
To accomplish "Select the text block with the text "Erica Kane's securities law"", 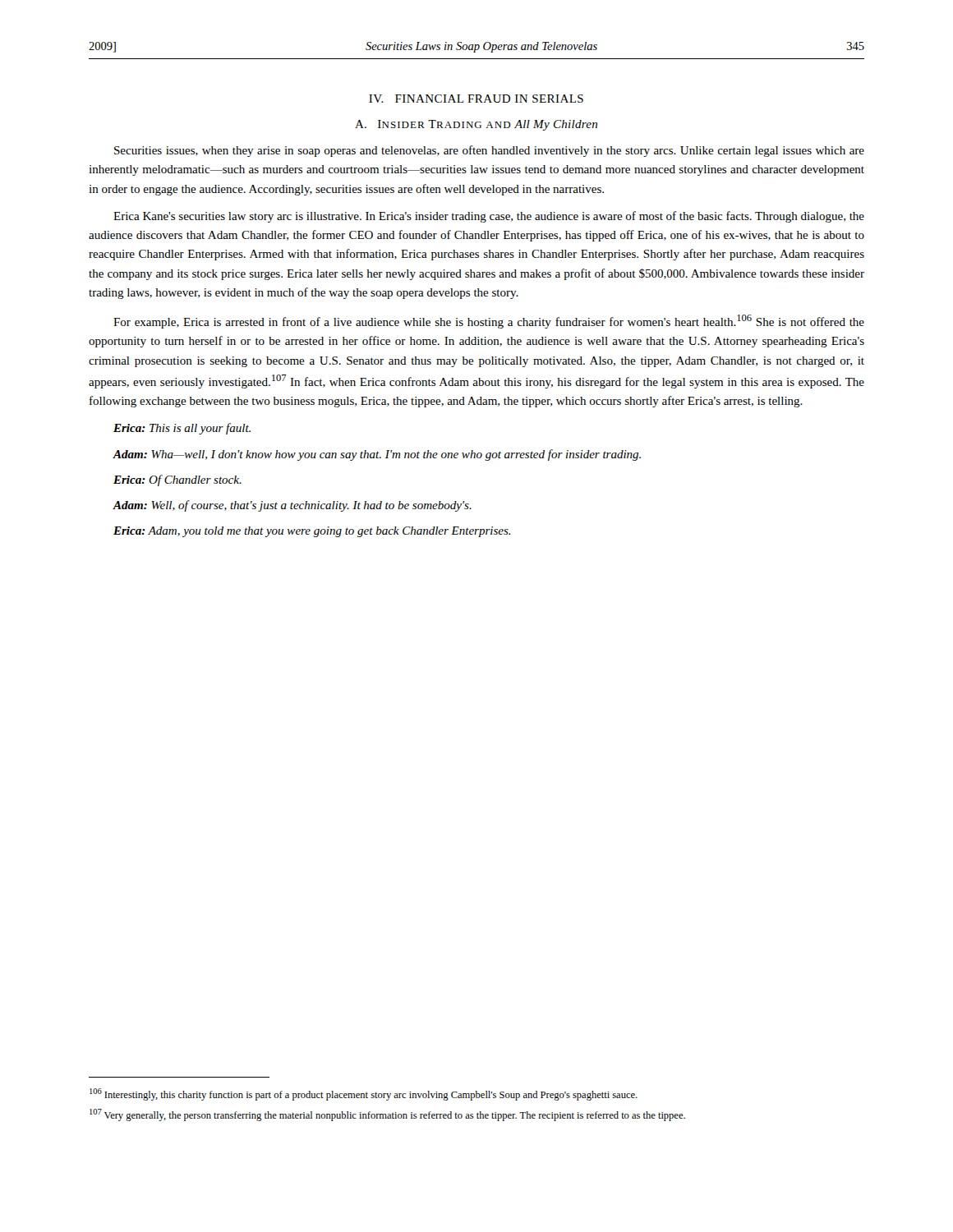I will click(x=476, y=254).
